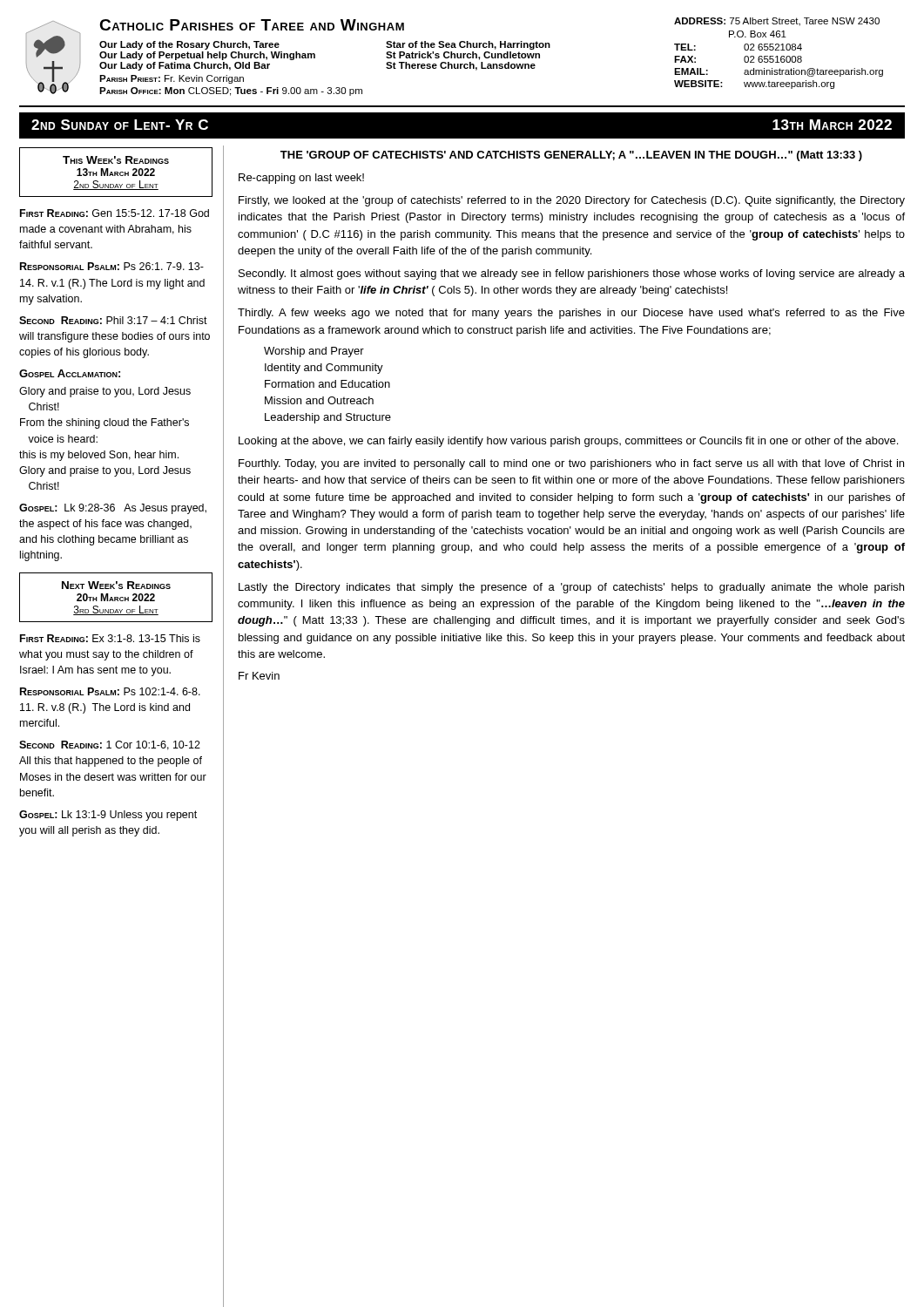Find the block starting "Gospel: Lk 13:1-9"
Viewport: 924px width, 1307px height.
pos(108,822)
